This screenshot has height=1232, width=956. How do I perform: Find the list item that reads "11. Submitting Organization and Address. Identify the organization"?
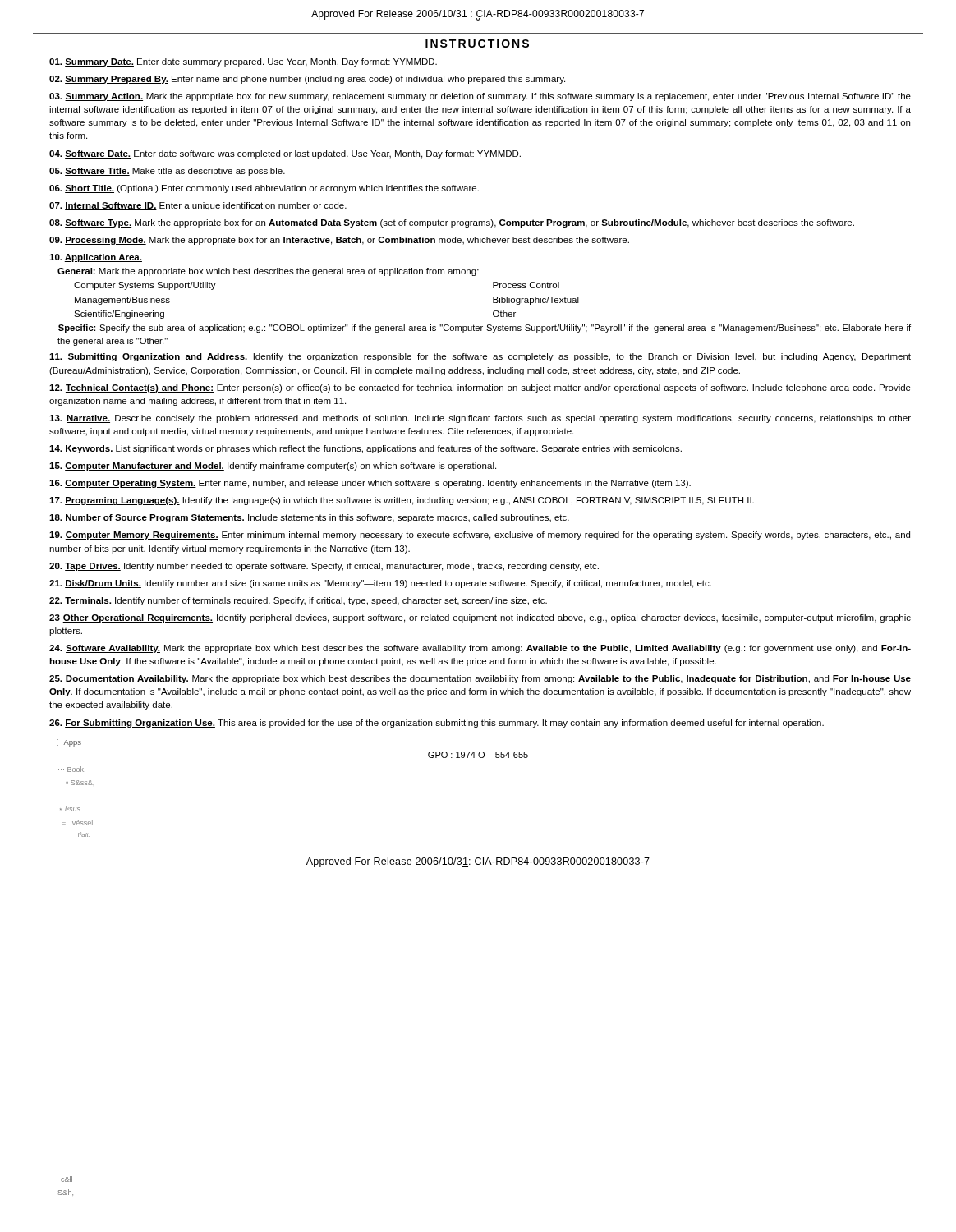tap(480, 363)
